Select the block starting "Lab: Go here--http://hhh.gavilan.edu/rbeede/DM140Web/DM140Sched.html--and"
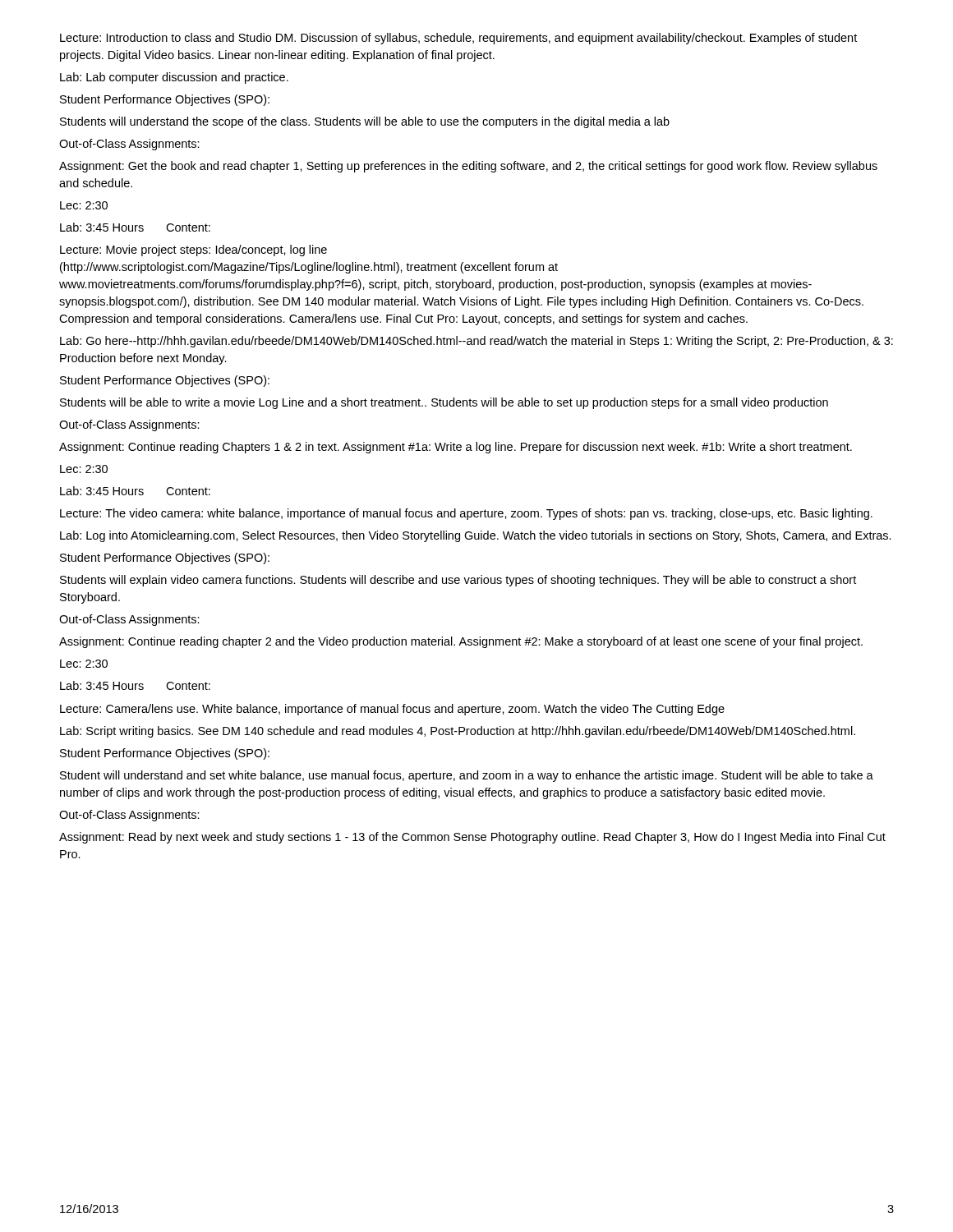This screenshot has height=1232, width=953. click(x=476, y=350)
